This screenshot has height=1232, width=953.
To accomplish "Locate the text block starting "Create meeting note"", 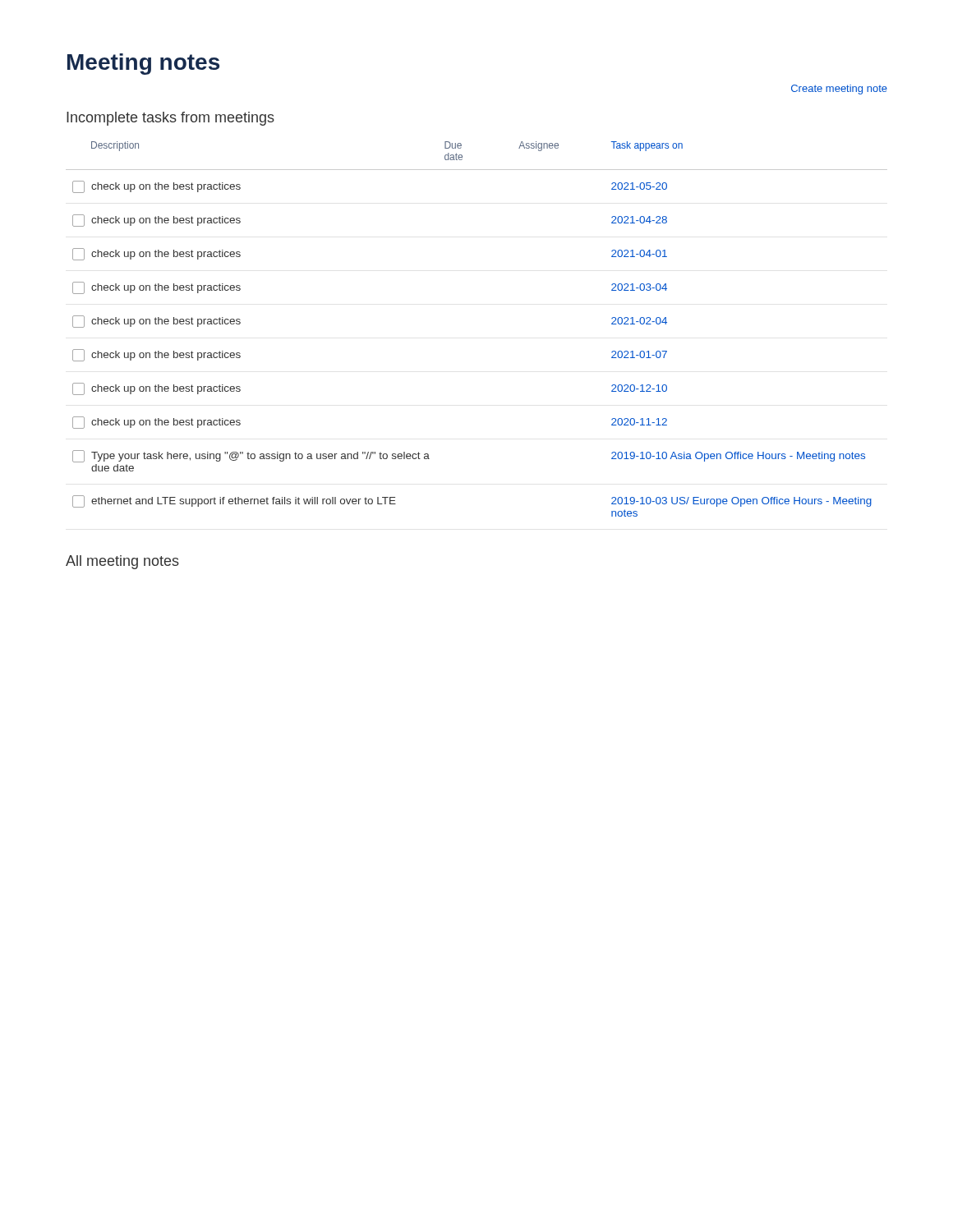I will tap(839, 88).
